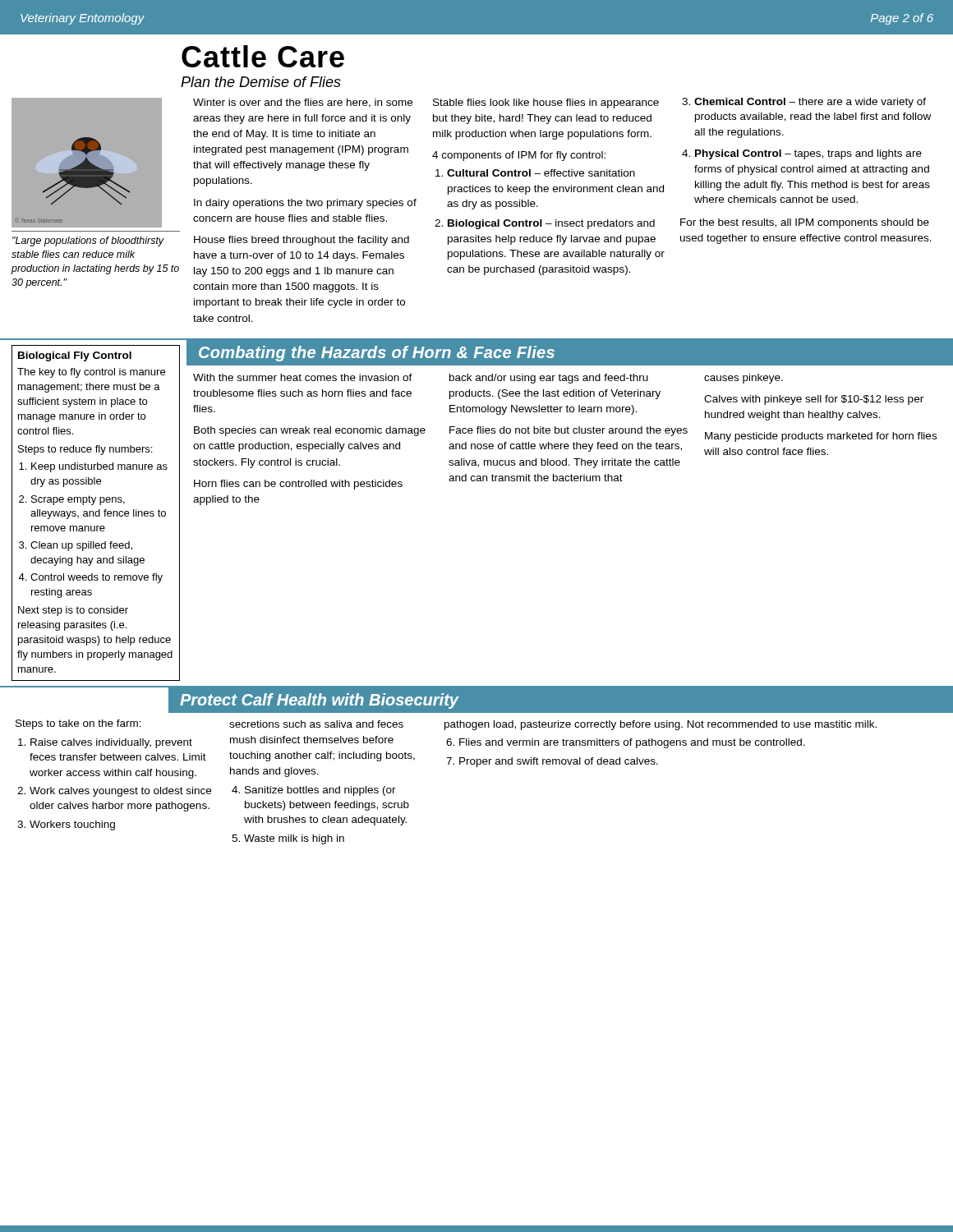The height and width of the screenshot is (1232, 953).
Task: Navigate to the text starting "Raise calves individually,"
Action: (x=118, y=757)
